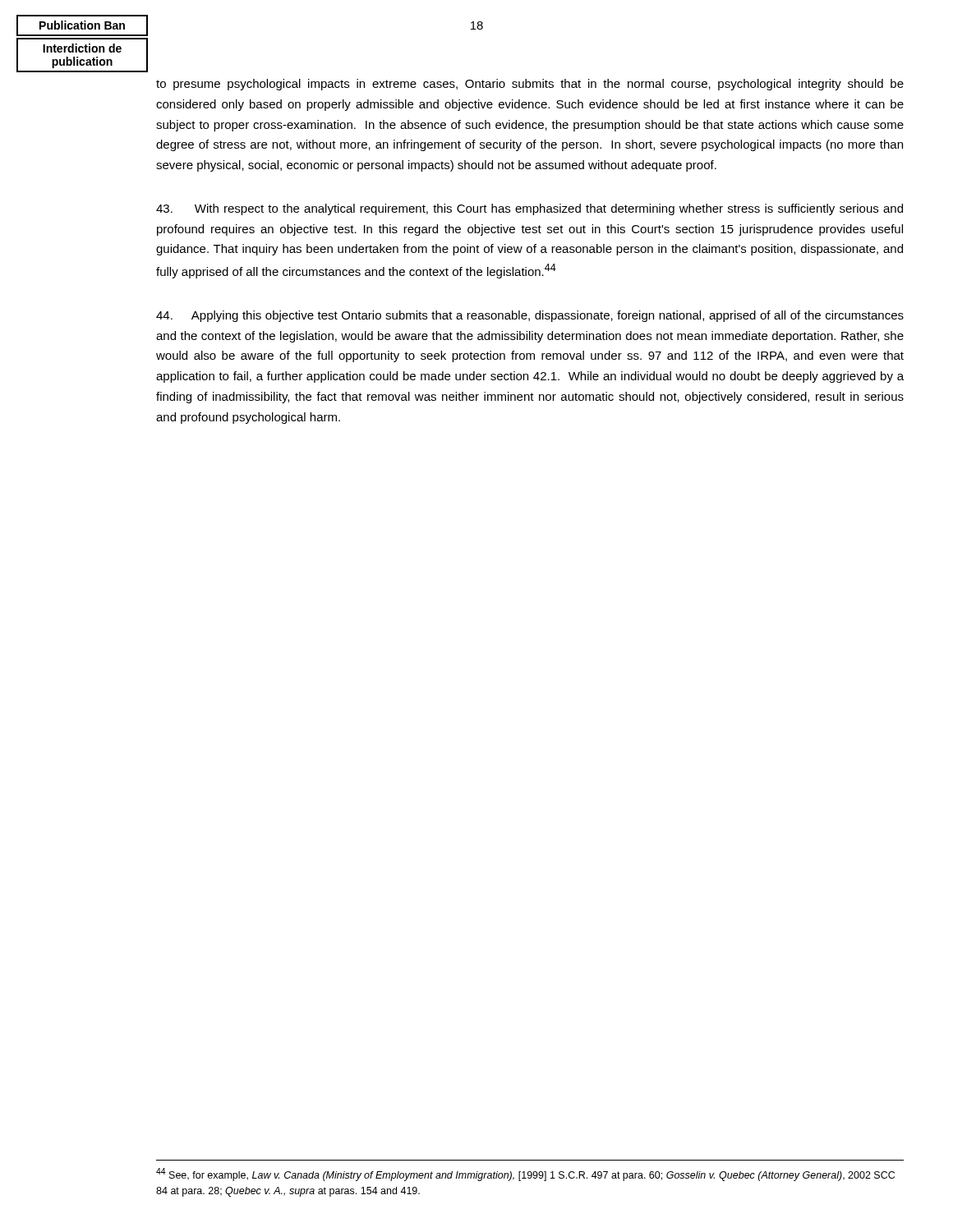Point to the block beginning "With respect to the analytical requirement, this"

[530, 240]
